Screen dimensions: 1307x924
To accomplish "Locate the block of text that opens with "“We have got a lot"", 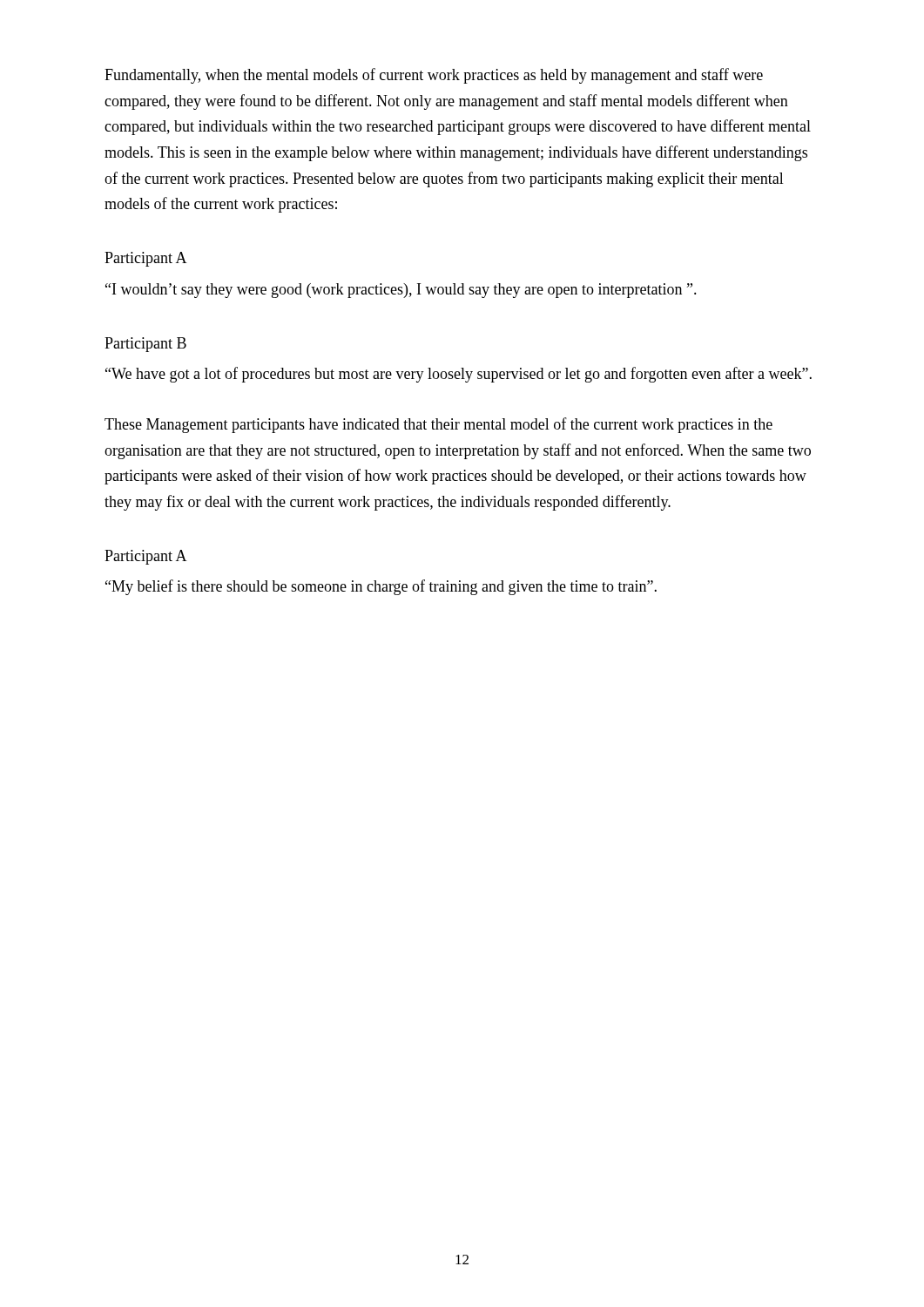I will 458,374.
